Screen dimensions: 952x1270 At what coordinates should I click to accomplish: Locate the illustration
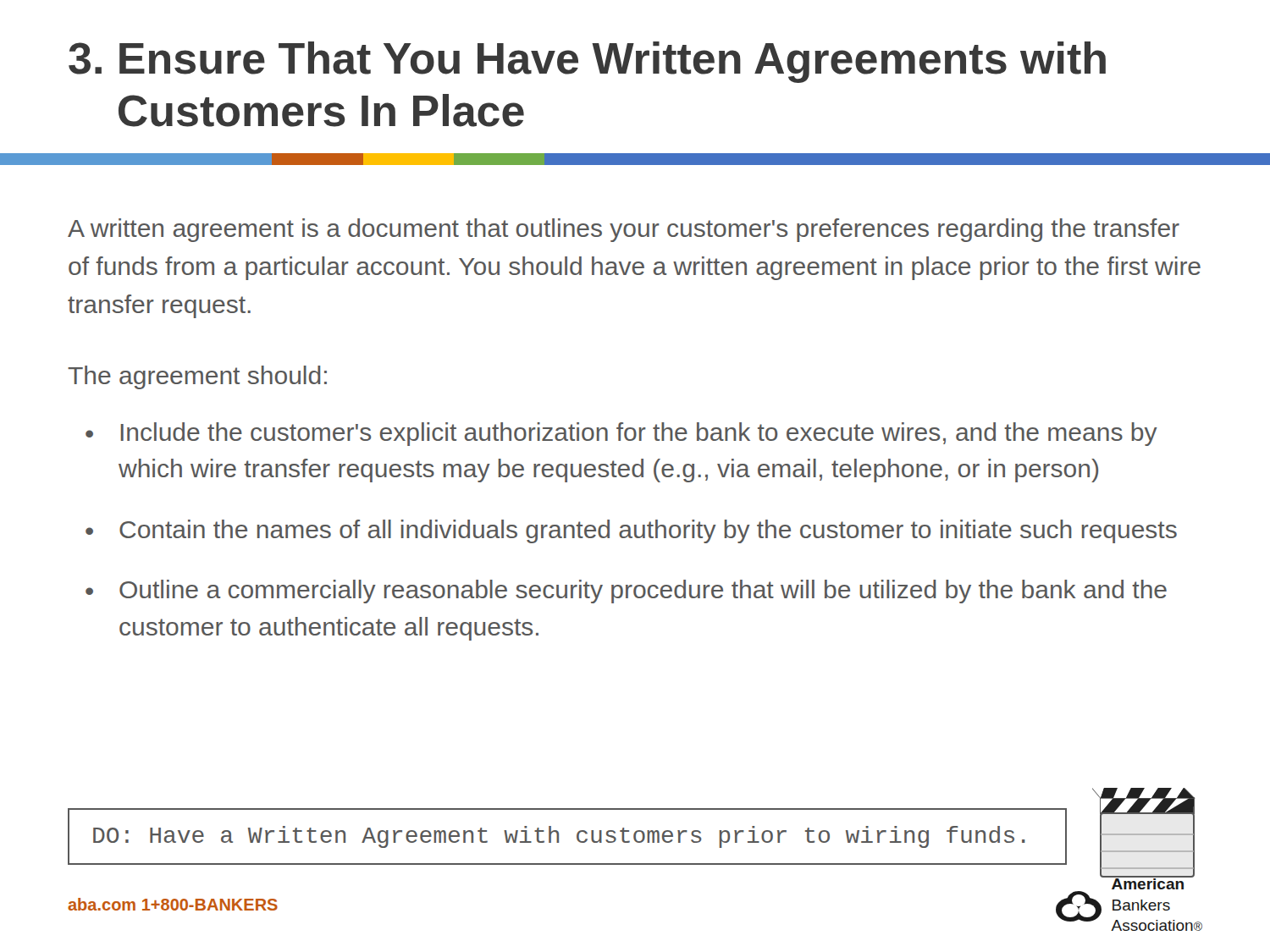[x=1147, y=836]
